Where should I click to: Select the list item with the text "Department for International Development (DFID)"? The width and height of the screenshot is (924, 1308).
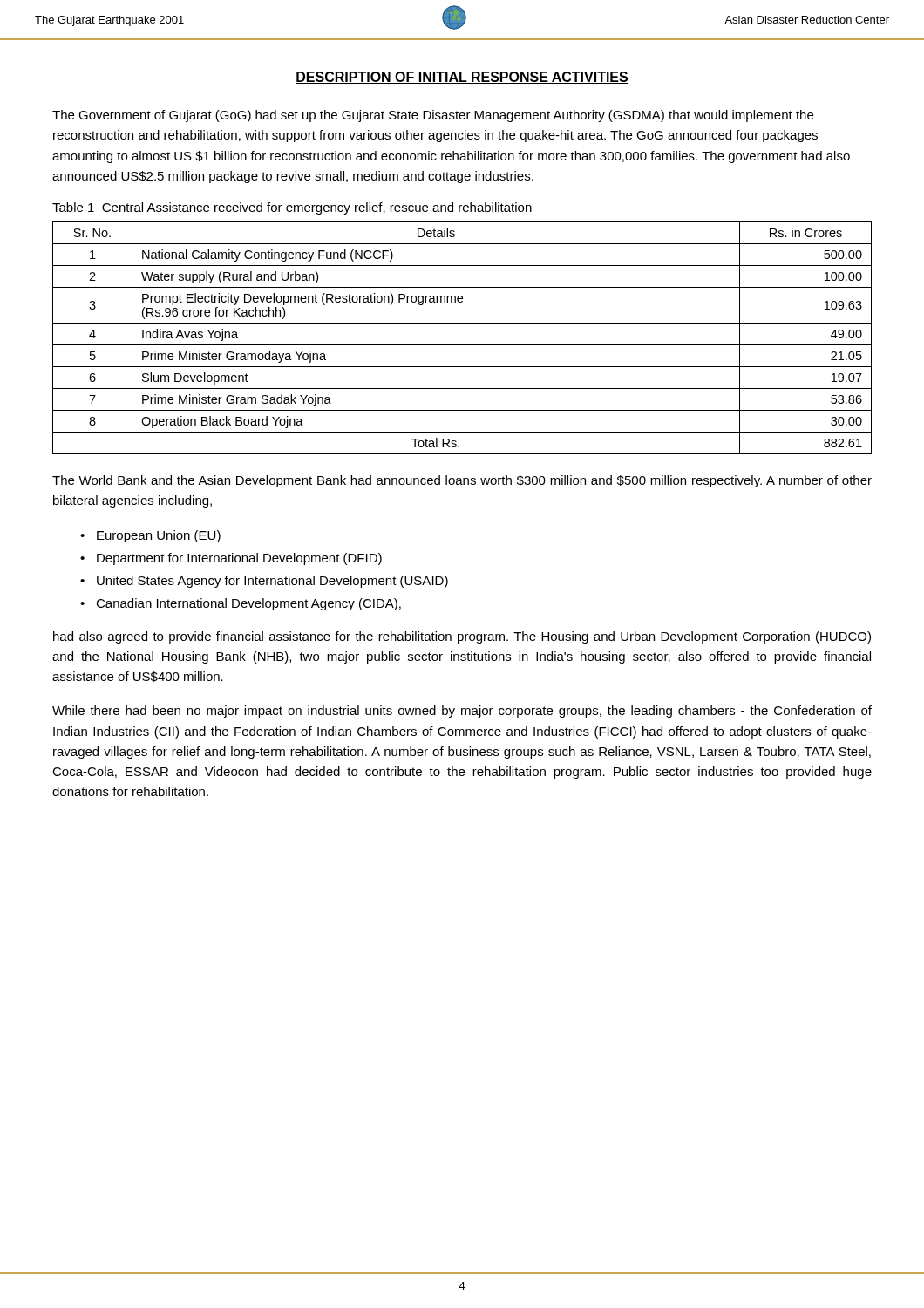click(239, 557)
